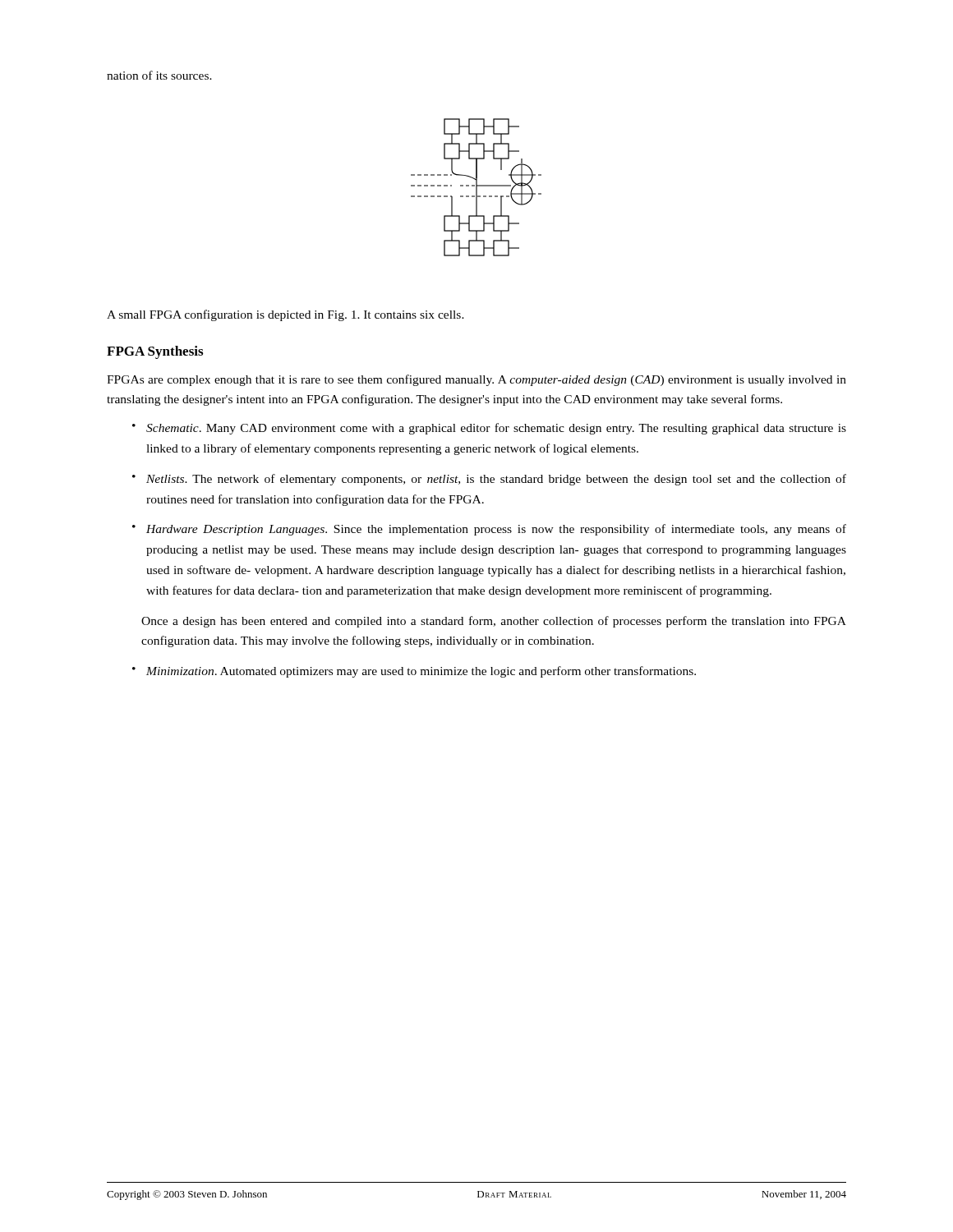Image resolution: width=953 pixels, height=1232 pixels.
Task: Find the block on this page that starts "• Hardware Description Languages. Since"
Action: click(489, 560)
